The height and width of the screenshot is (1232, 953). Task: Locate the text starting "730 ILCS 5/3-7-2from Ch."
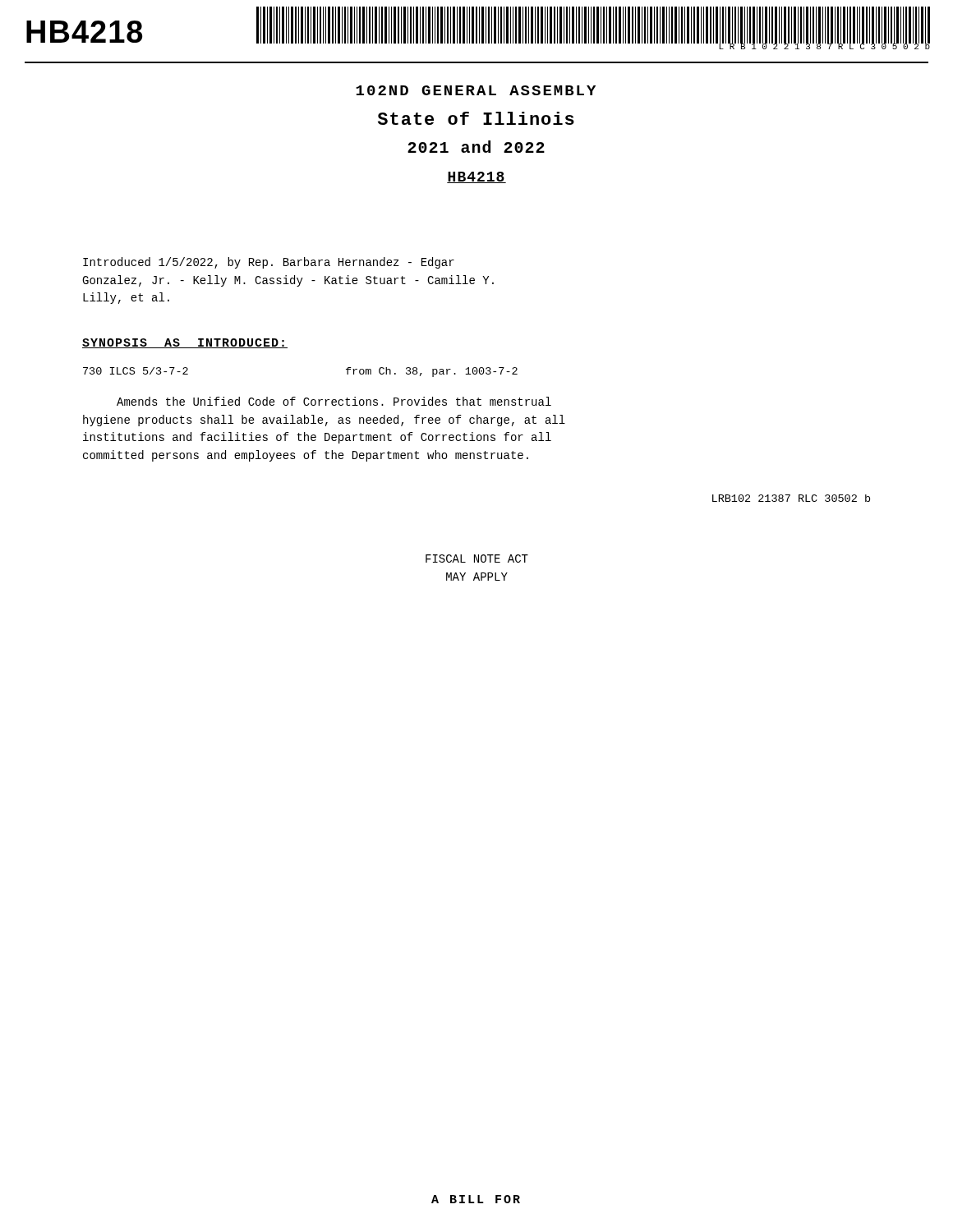132,371
